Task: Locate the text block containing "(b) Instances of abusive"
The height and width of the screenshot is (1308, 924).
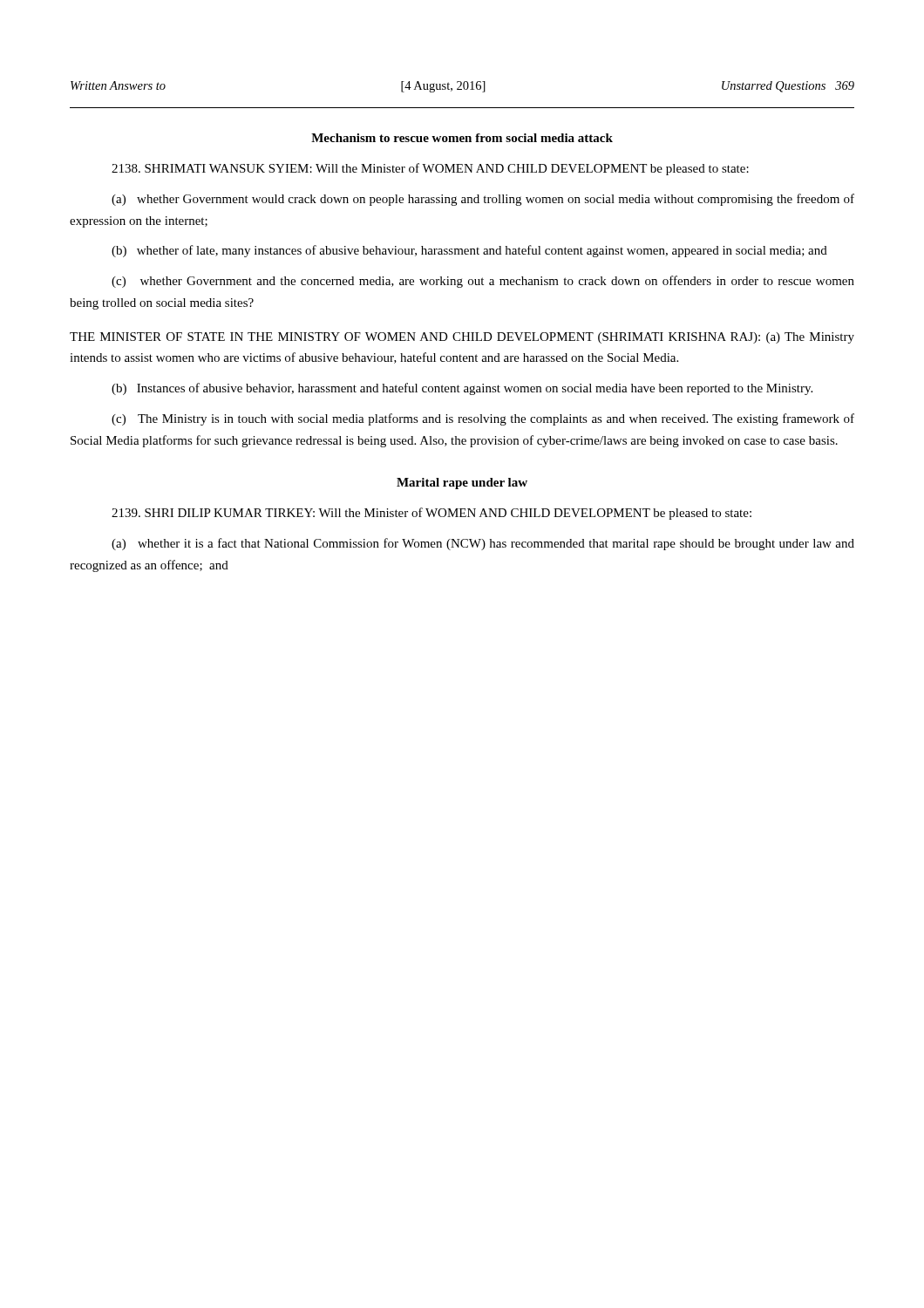Action: coord(462,388)
